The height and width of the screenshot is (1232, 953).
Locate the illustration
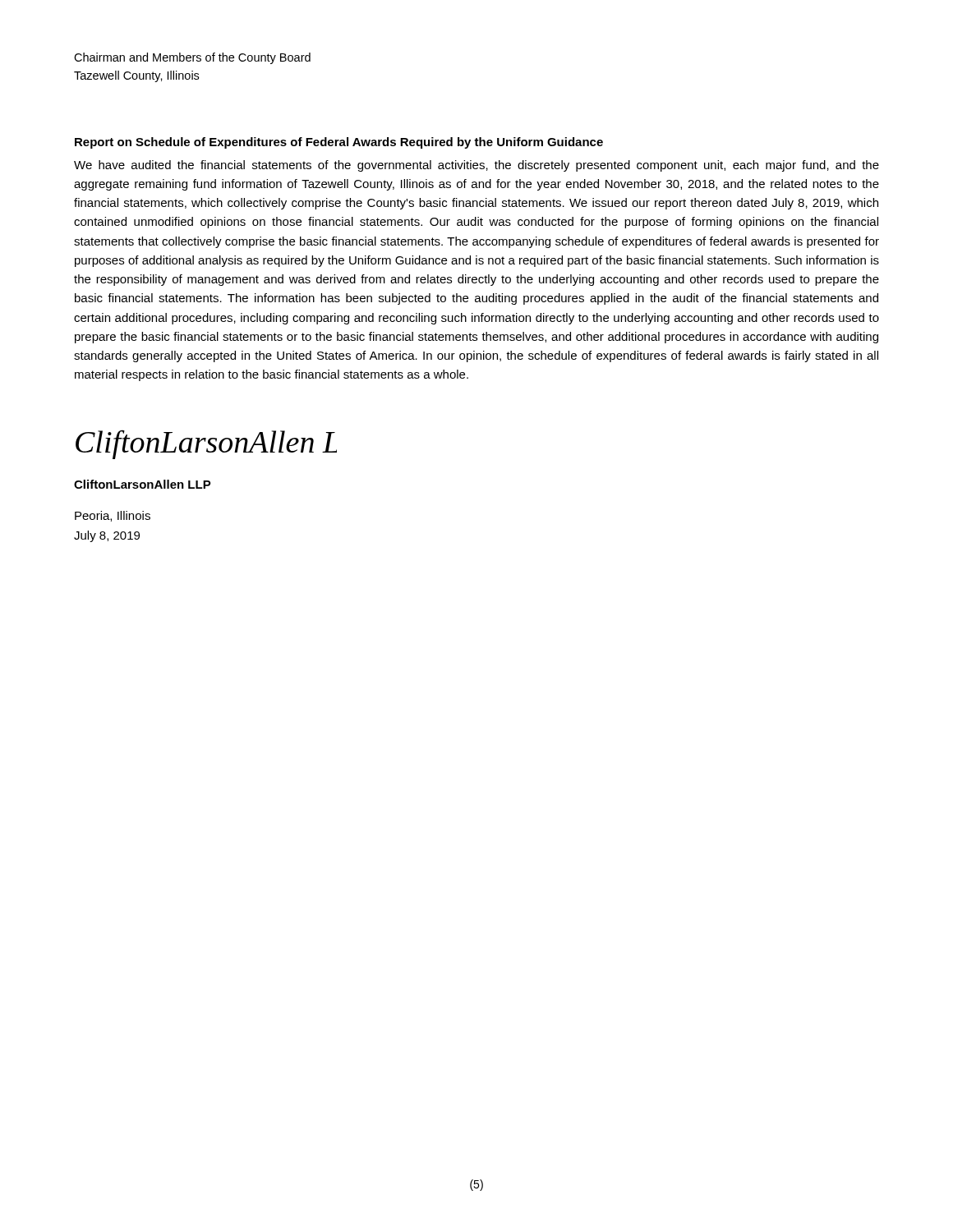click(476, 437)
